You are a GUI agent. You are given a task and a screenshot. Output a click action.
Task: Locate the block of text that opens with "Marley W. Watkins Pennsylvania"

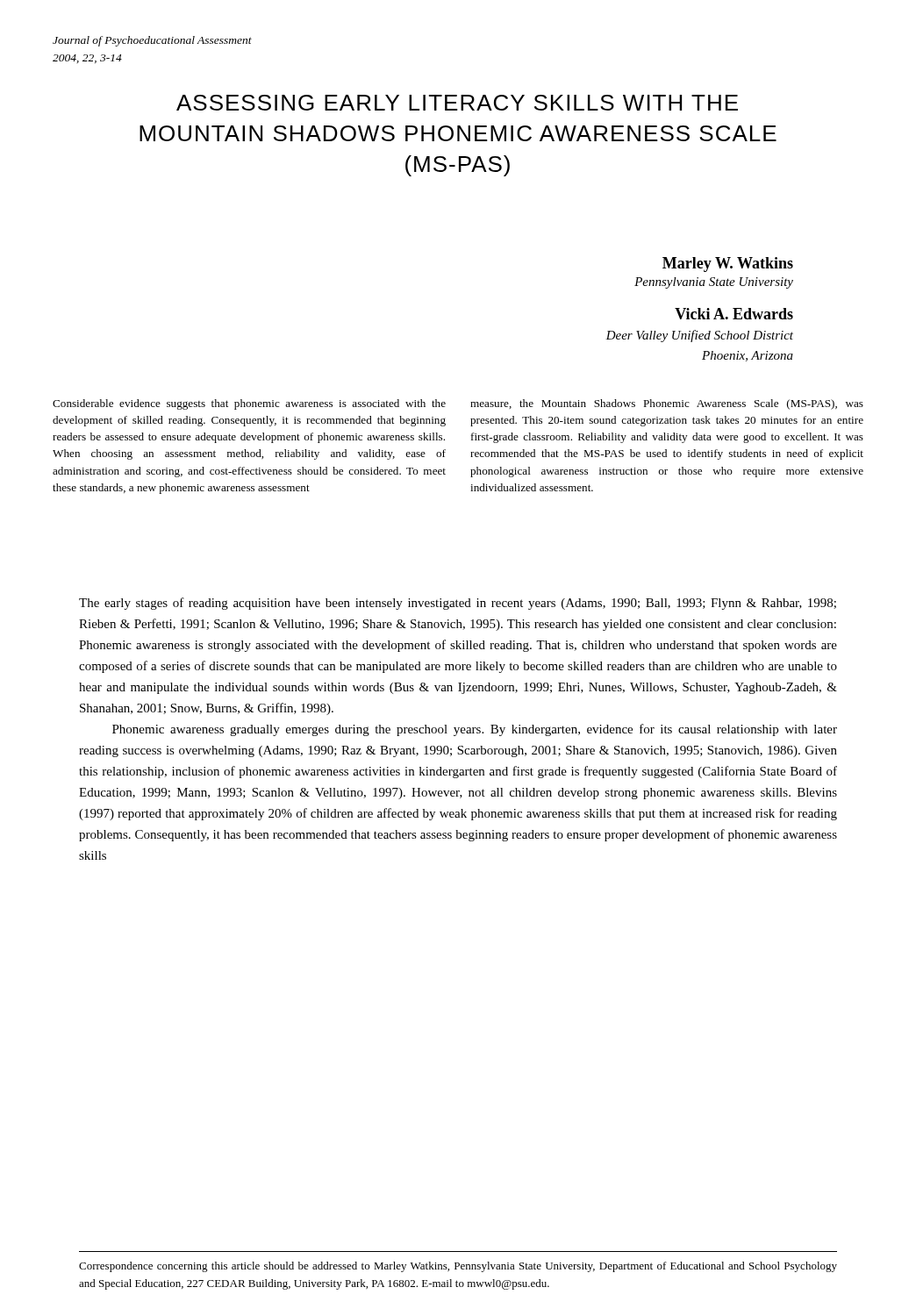(x=728, y=265)
